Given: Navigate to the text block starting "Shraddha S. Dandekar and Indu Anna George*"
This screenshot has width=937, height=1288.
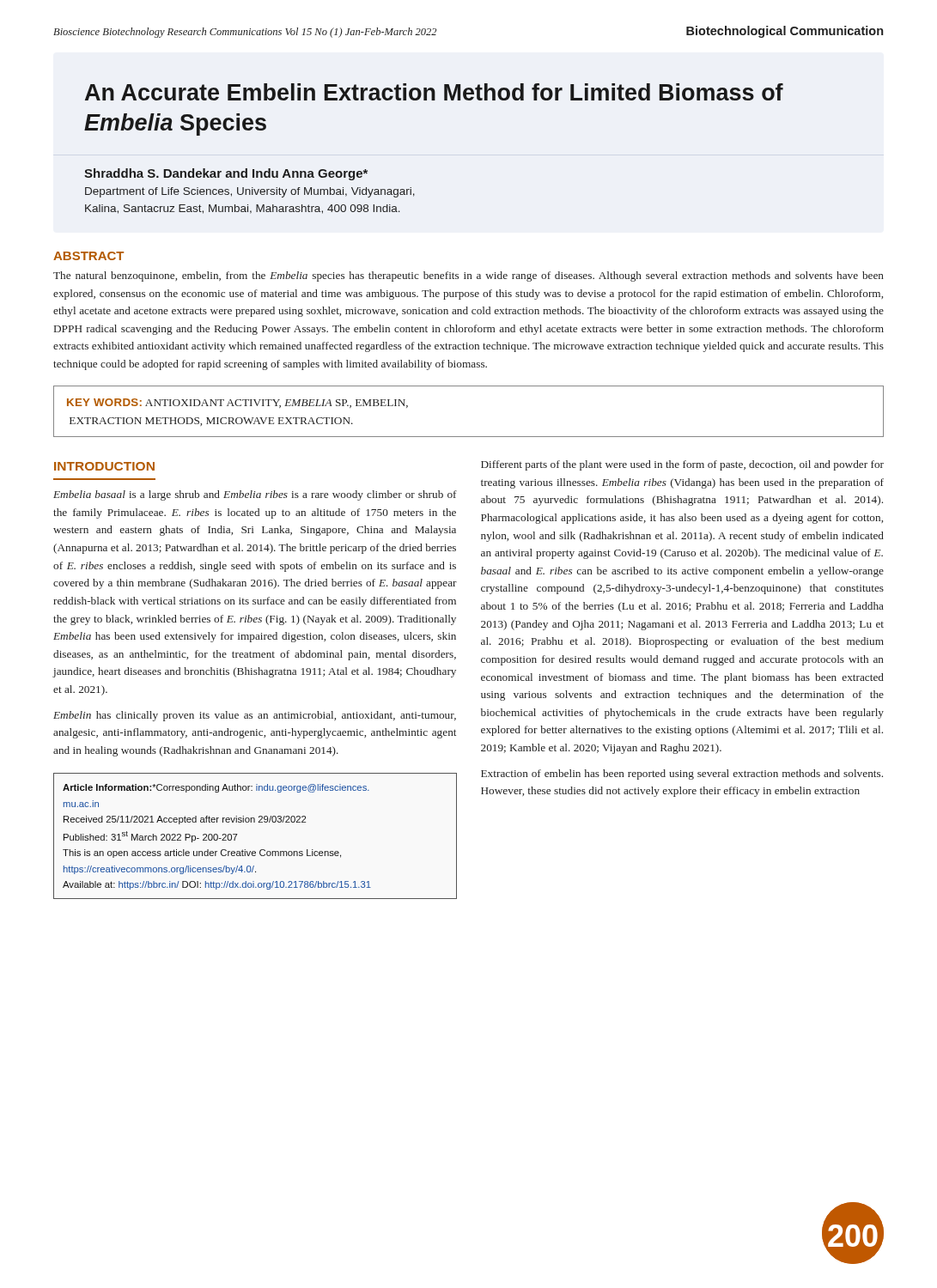Looking at the screenshot, I should pyautogui.click(x=226, y=174).
